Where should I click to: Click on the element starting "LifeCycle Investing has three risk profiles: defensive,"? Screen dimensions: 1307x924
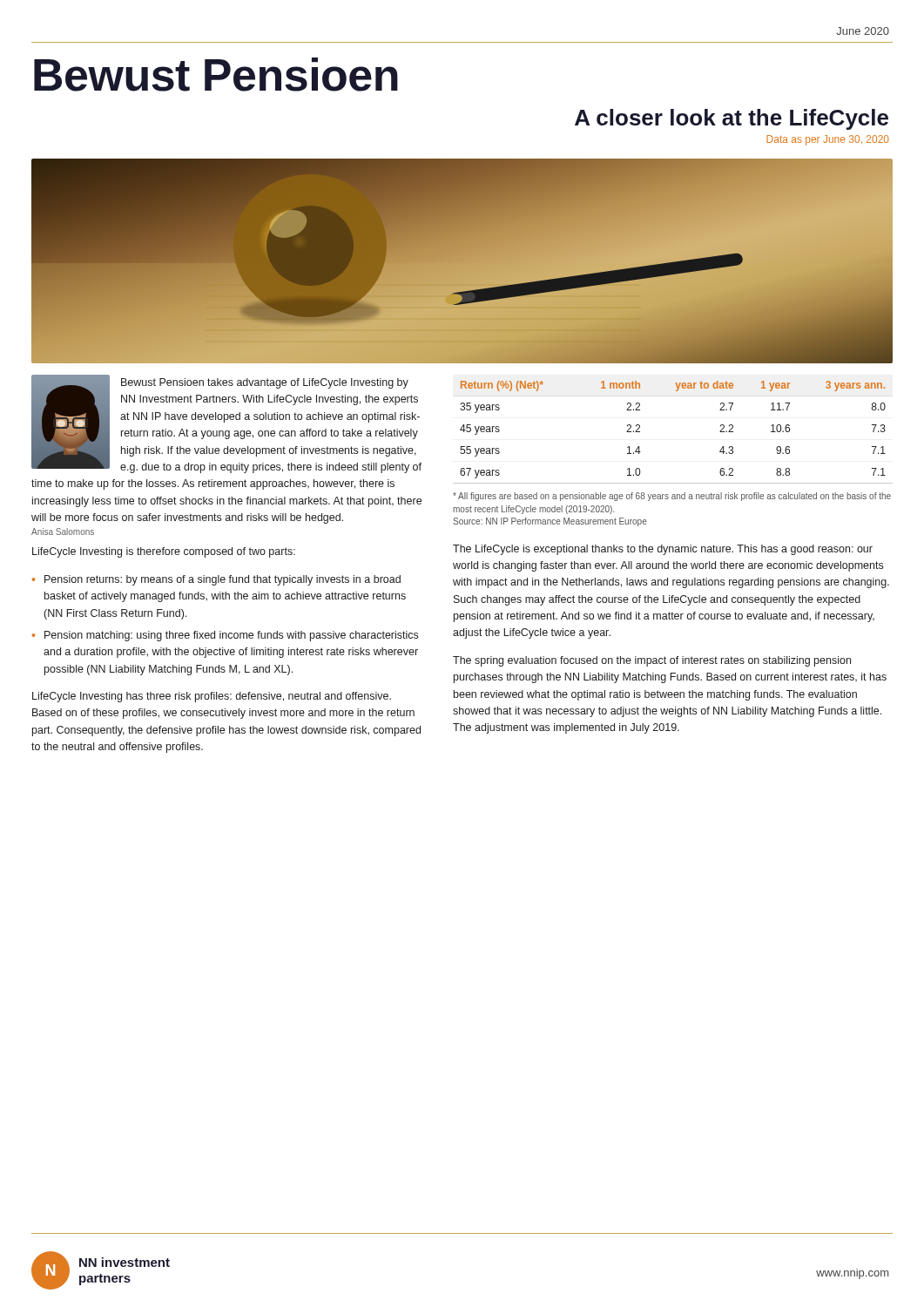click(226, 722)
